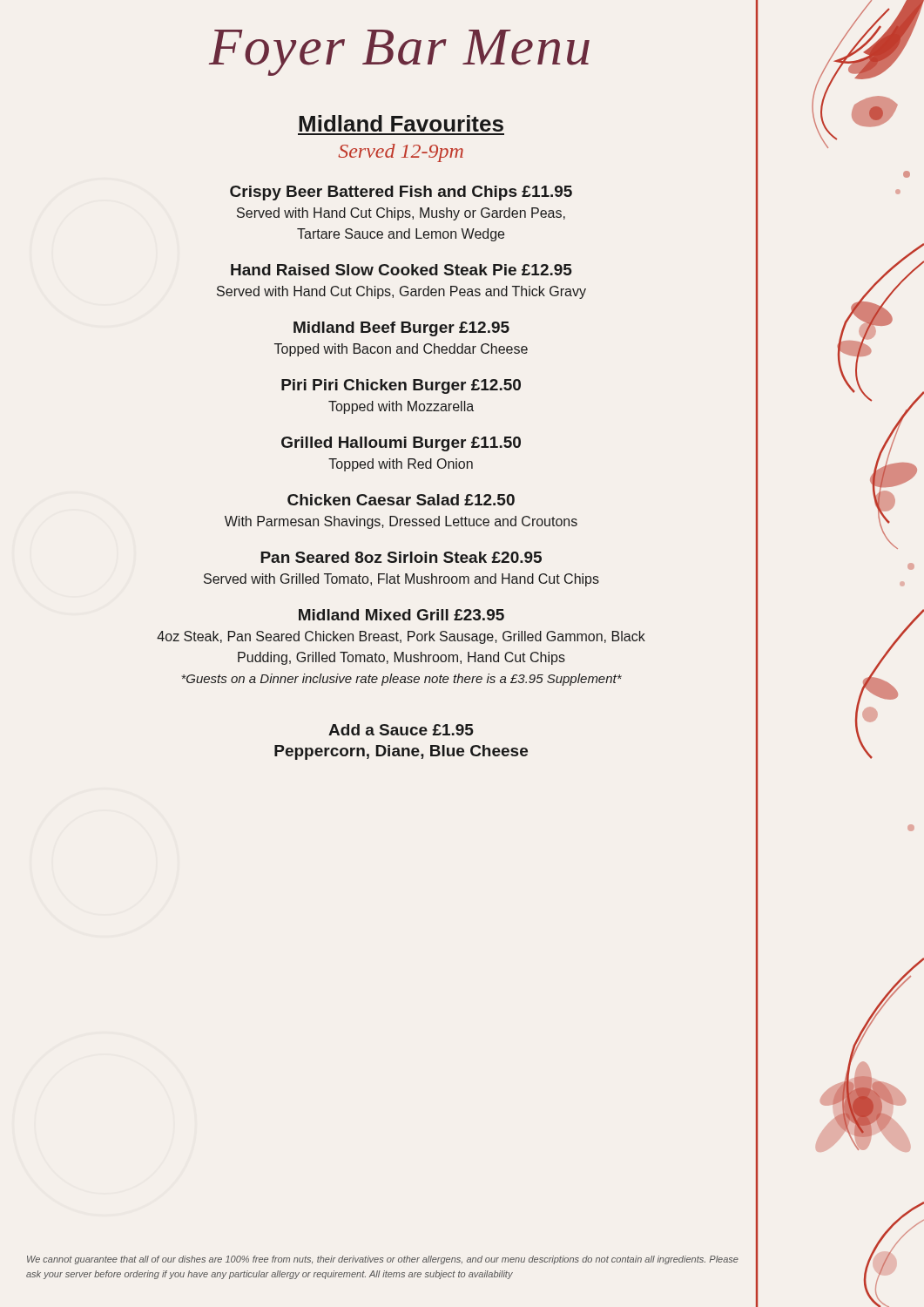The width and height of the screenshot is (924, 1307).
Task: Select the illustration
Action: 837,654
